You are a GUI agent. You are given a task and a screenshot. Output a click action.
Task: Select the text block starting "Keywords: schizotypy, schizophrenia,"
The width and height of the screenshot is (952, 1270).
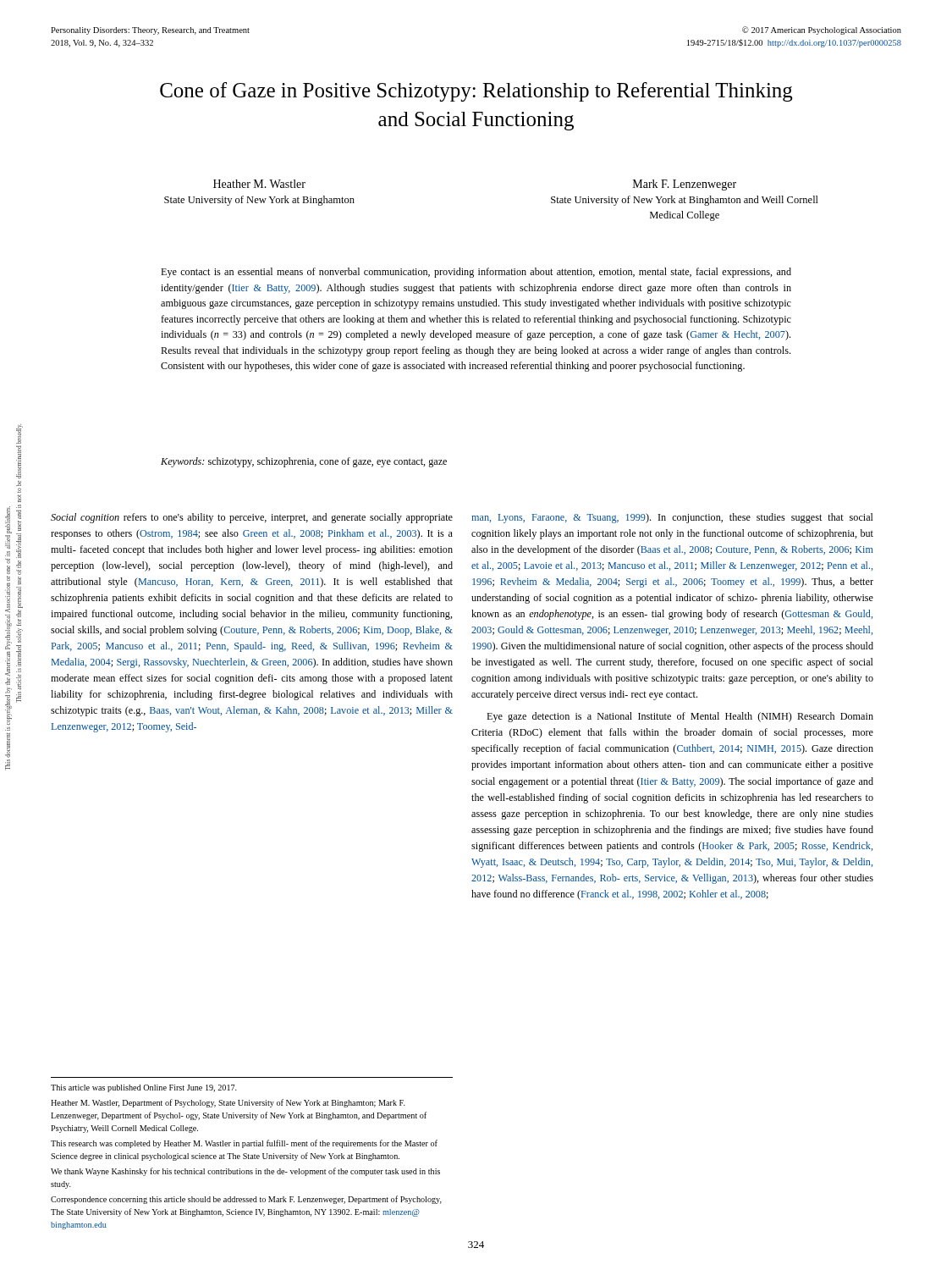coord(304,461)
